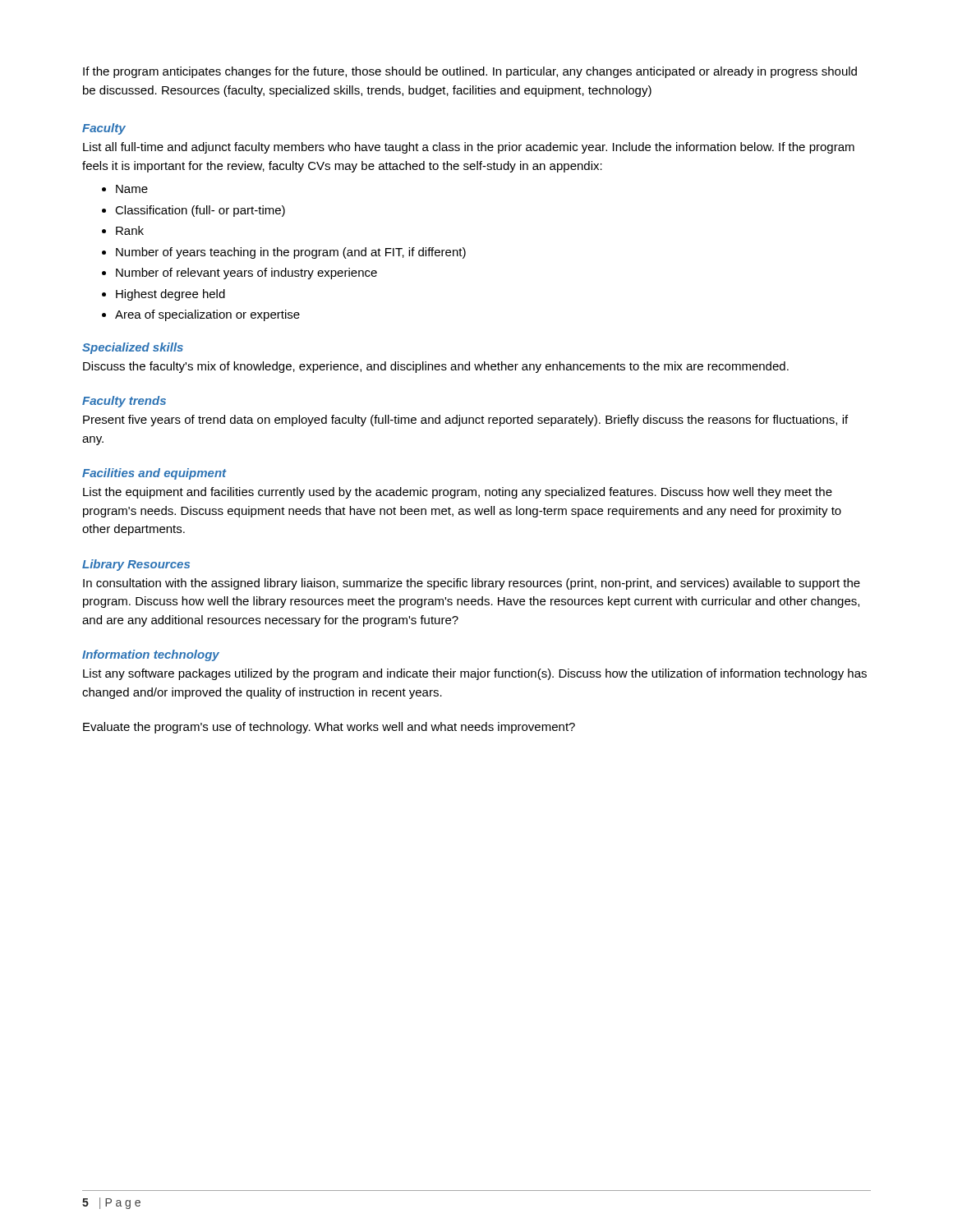The height and width of the screenshot is (1232, 953).
Task: Locate the block starting "Evaluate the program's use"
Action: click(x=329, y=726)
